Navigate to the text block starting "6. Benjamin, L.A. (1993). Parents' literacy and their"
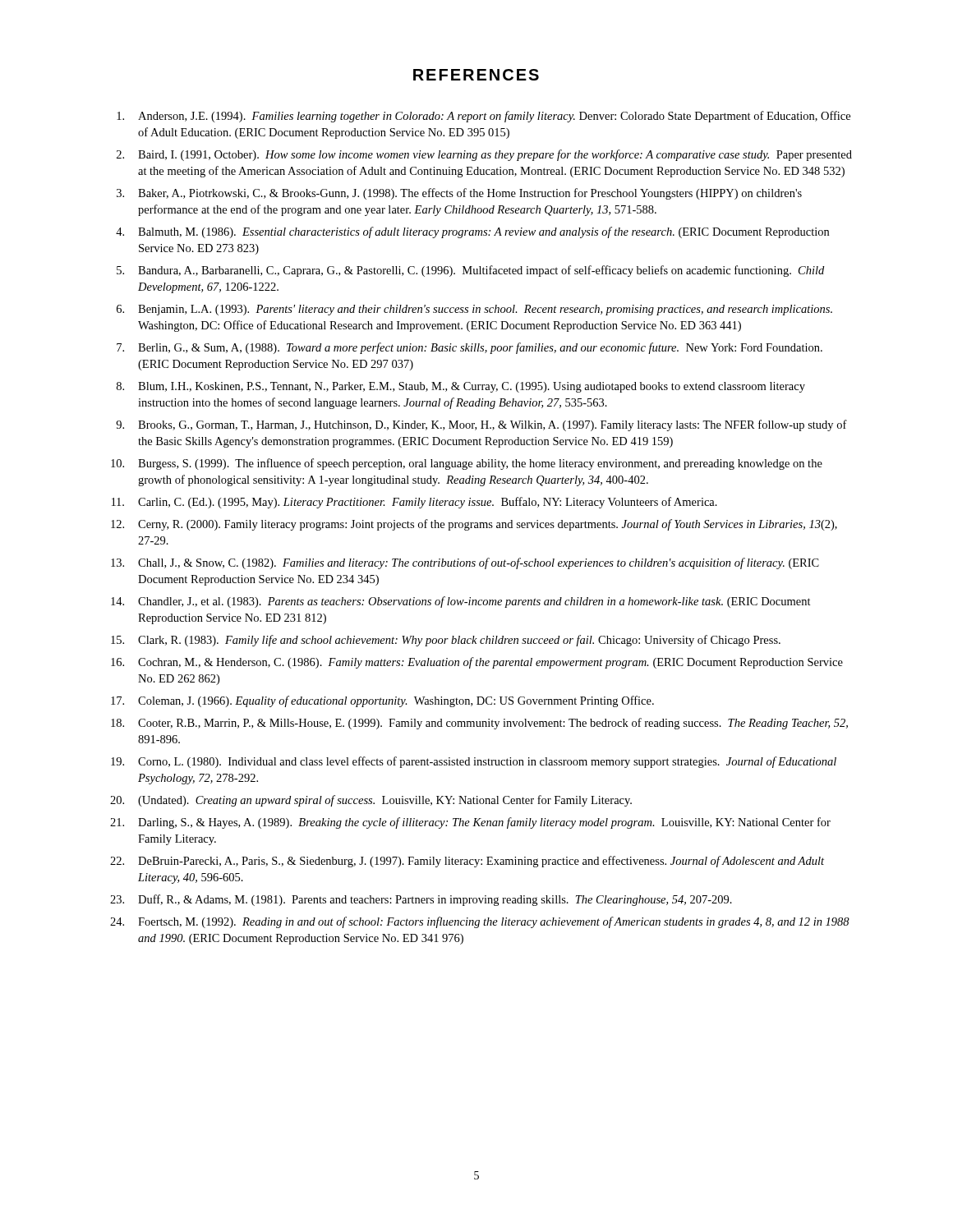Image resolution: width=953 pixels, height=1232 pixels. tap(476, 317)
